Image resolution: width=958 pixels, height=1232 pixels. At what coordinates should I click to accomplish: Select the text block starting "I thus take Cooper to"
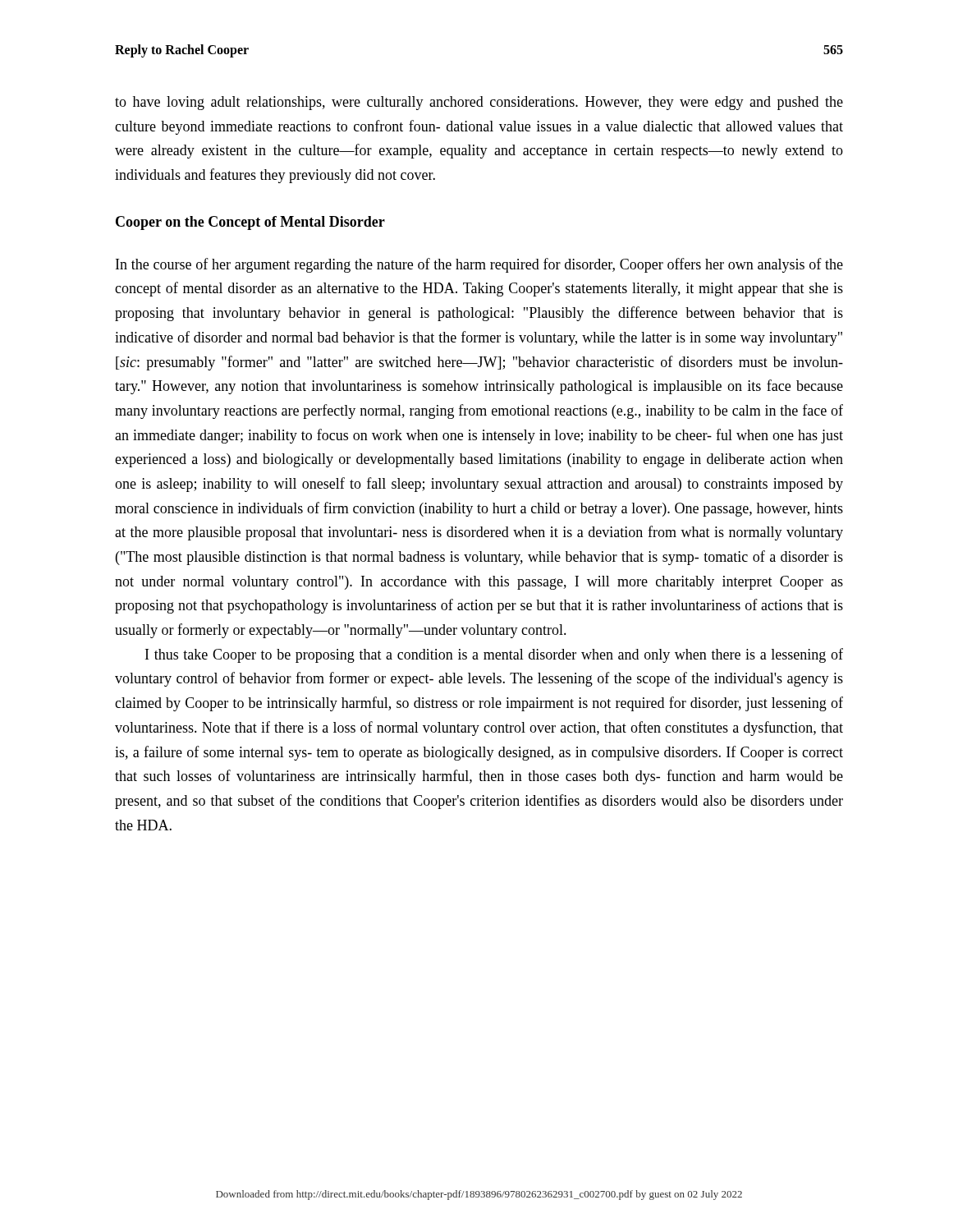tap(479, 740)
